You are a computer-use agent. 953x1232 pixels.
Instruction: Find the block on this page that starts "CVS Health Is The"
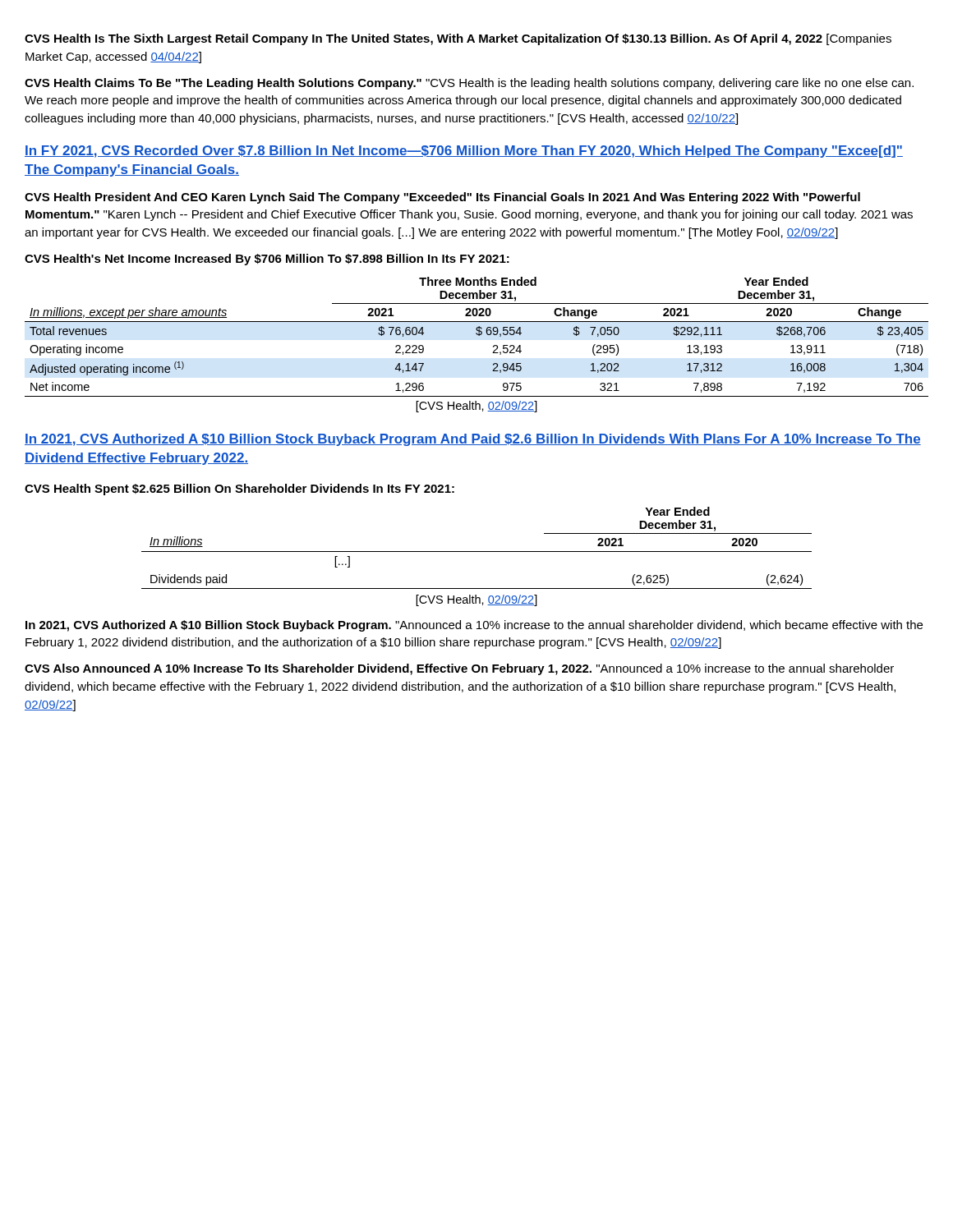point(458,47)
